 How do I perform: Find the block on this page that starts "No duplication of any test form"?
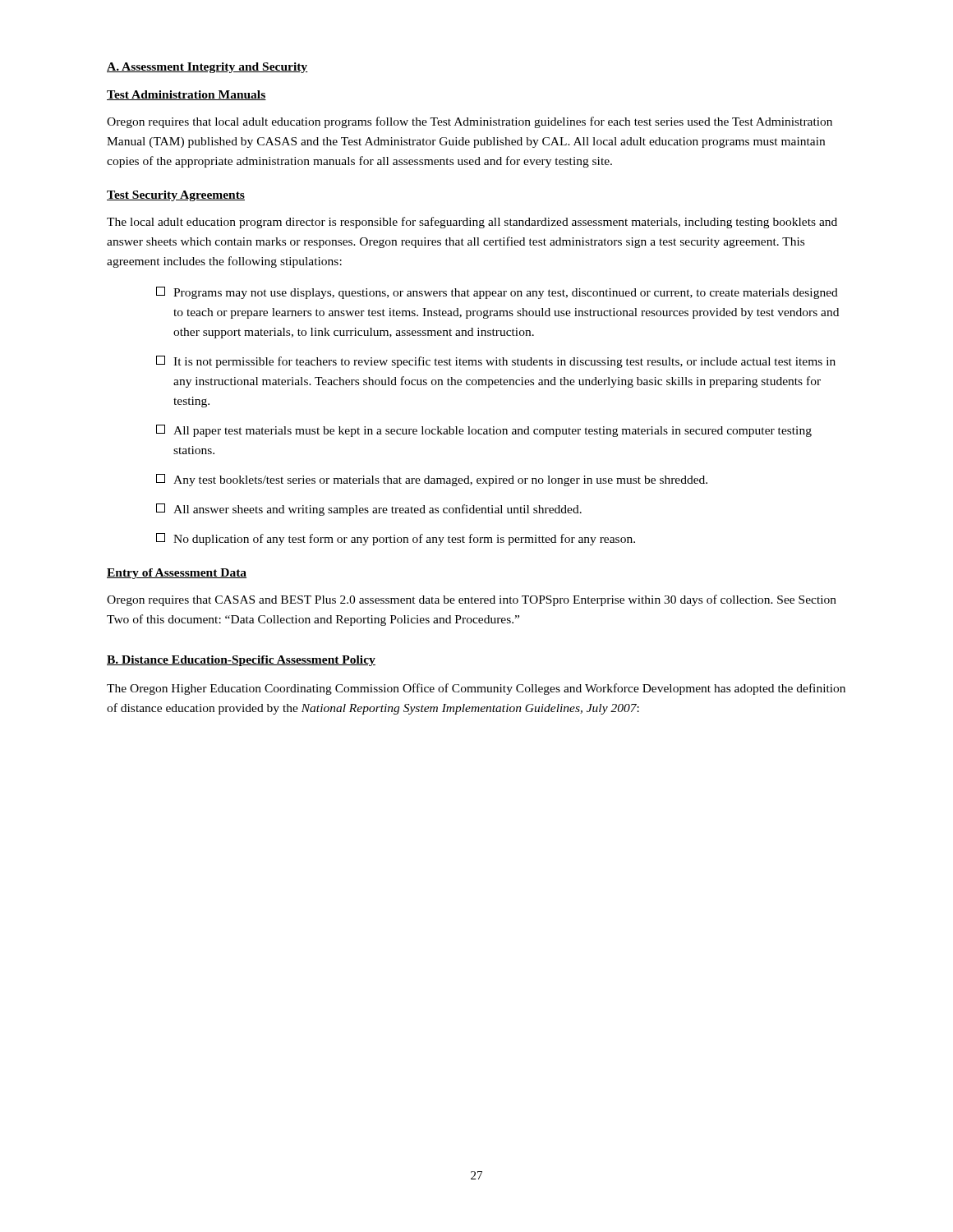coord(396,539)
